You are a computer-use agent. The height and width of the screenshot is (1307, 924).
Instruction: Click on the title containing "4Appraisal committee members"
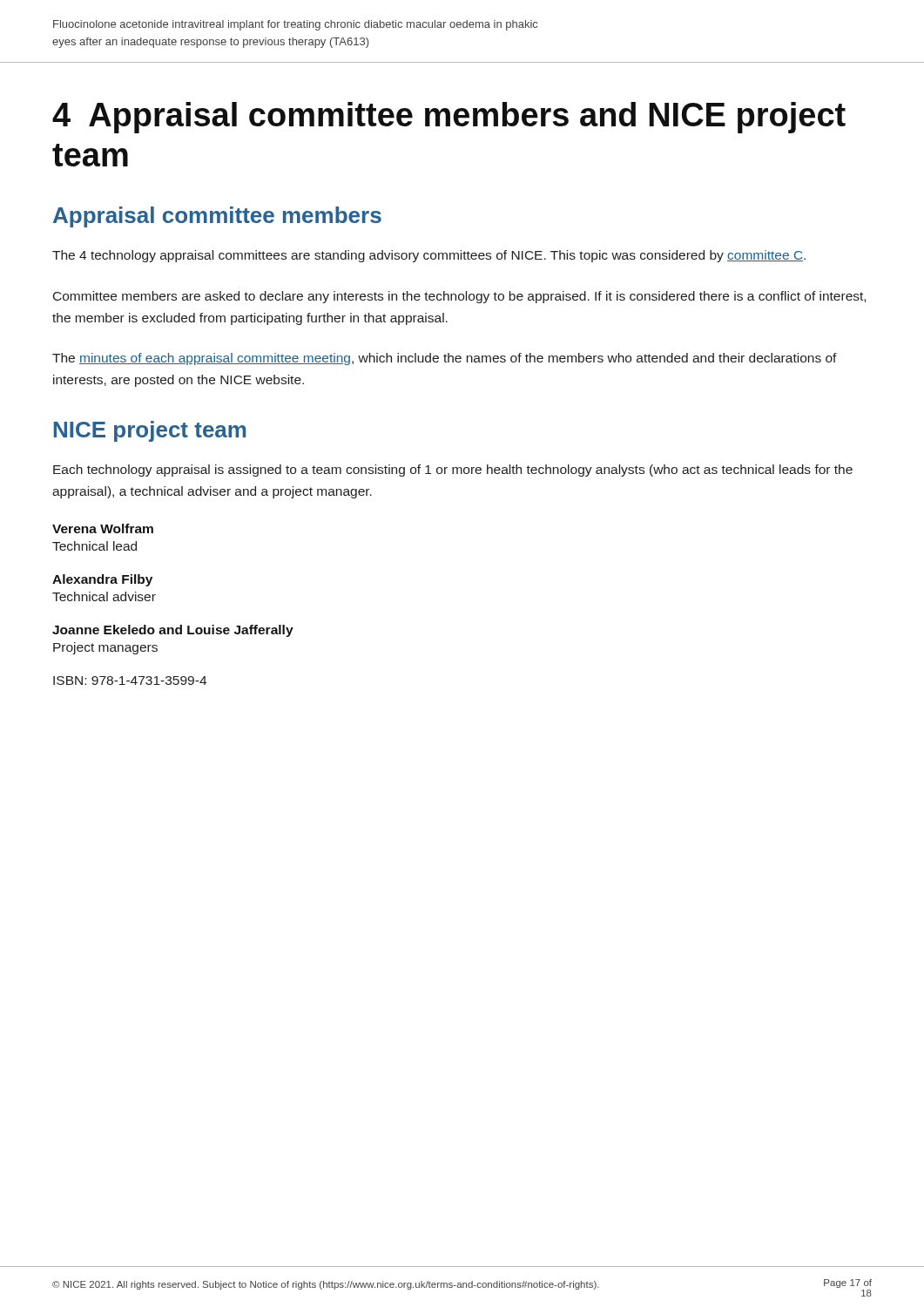coord(462,136)
